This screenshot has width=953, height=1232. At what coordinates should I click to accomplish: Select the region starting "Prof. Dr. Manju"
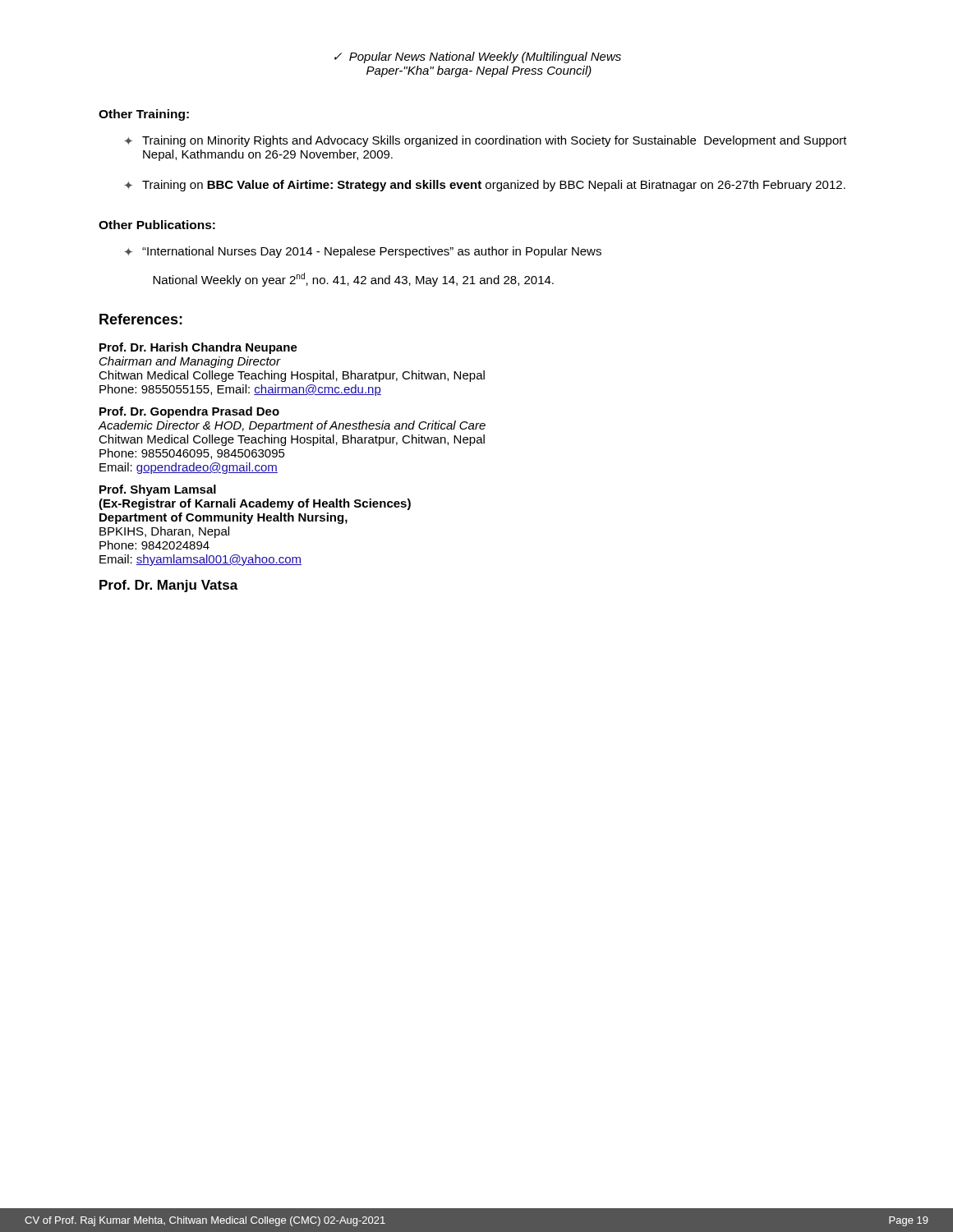tap(168, 585)
